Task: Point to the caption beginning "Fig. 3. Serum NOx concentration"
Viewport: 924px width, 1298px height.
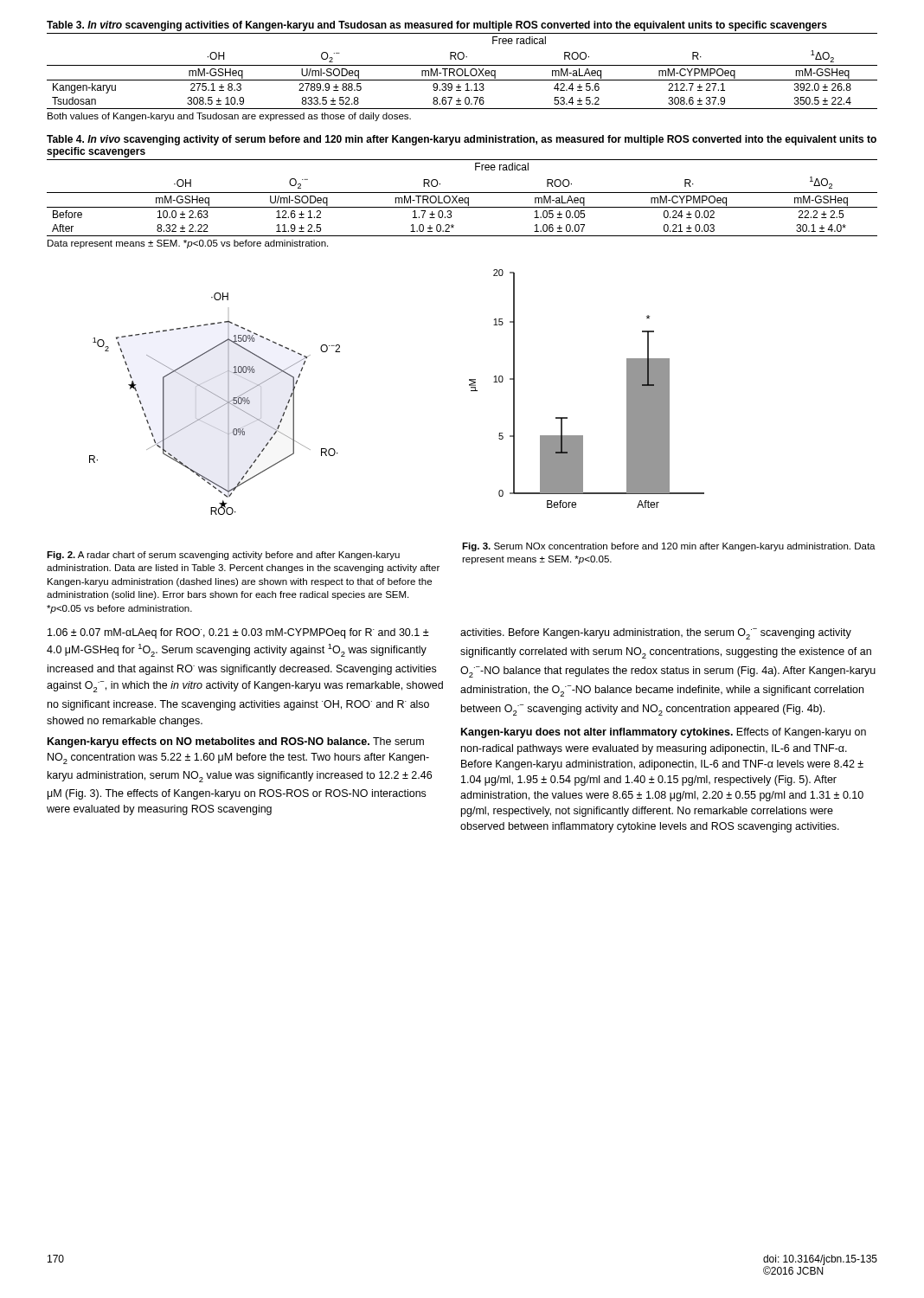Action: coord(669,553)
